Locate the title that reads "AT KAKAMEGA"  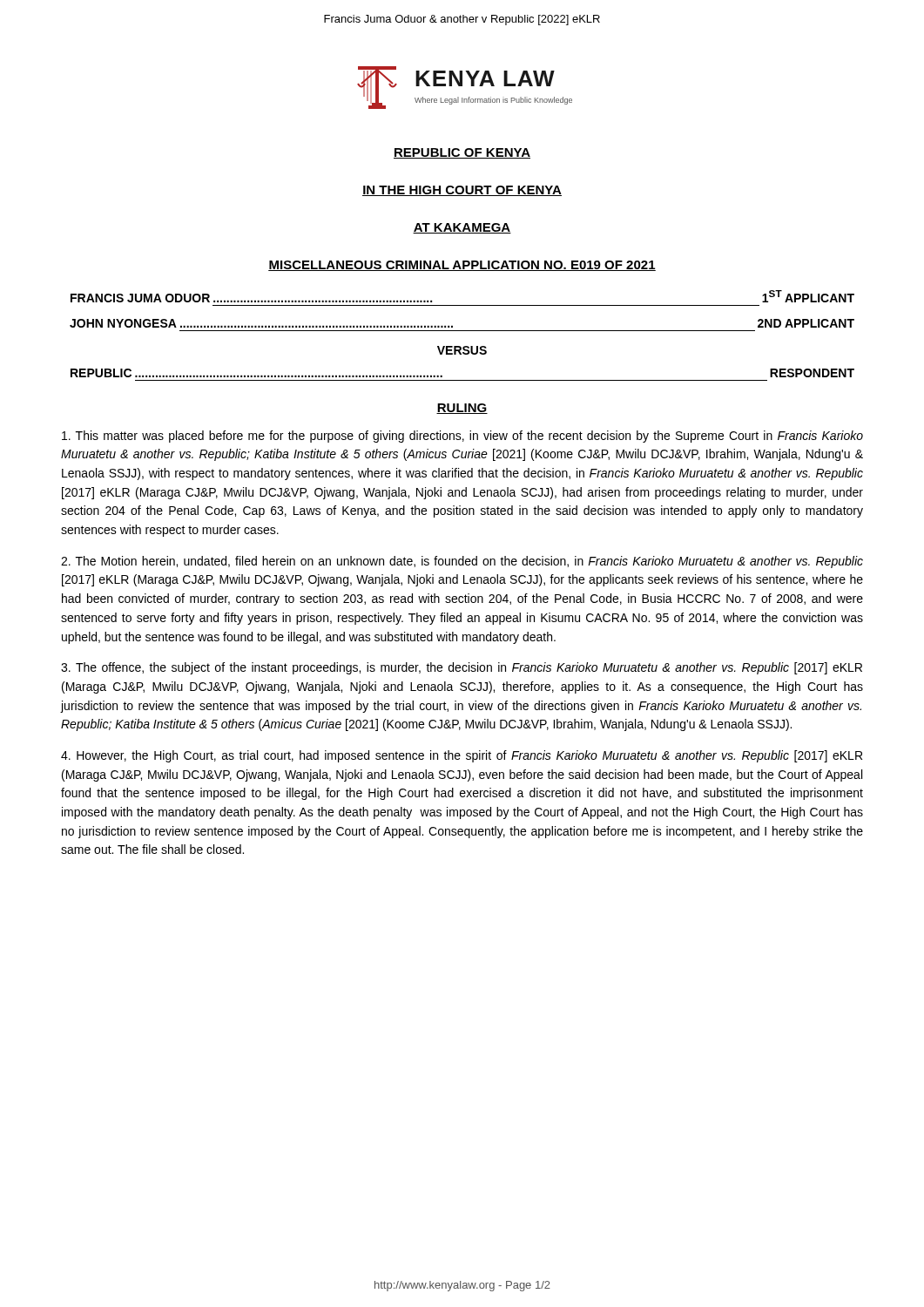pyautogui.click(x=462, y=227)
